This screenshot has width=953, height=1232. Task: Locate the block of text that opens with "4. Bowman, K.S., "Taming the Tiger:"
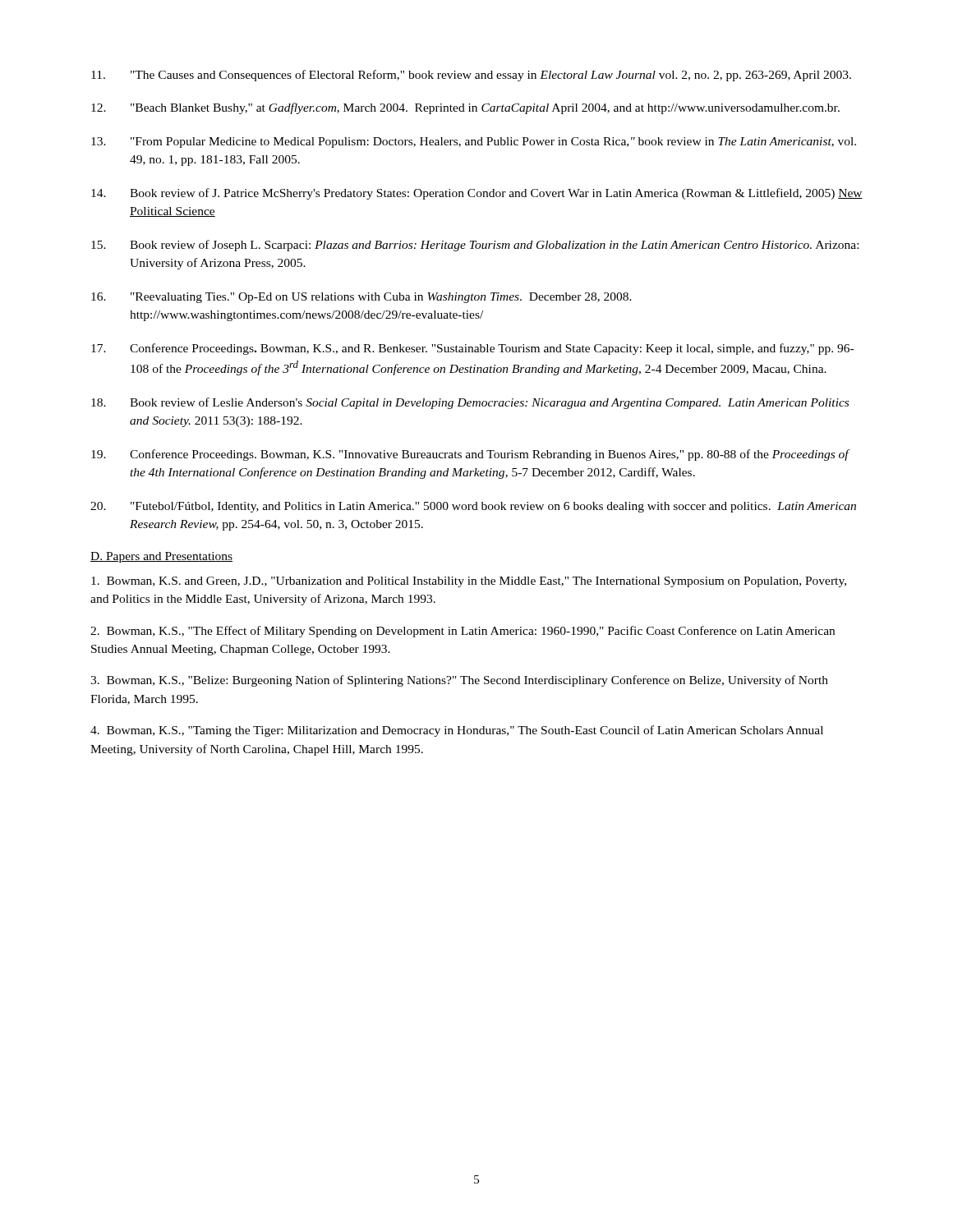(x=457, y=739)
